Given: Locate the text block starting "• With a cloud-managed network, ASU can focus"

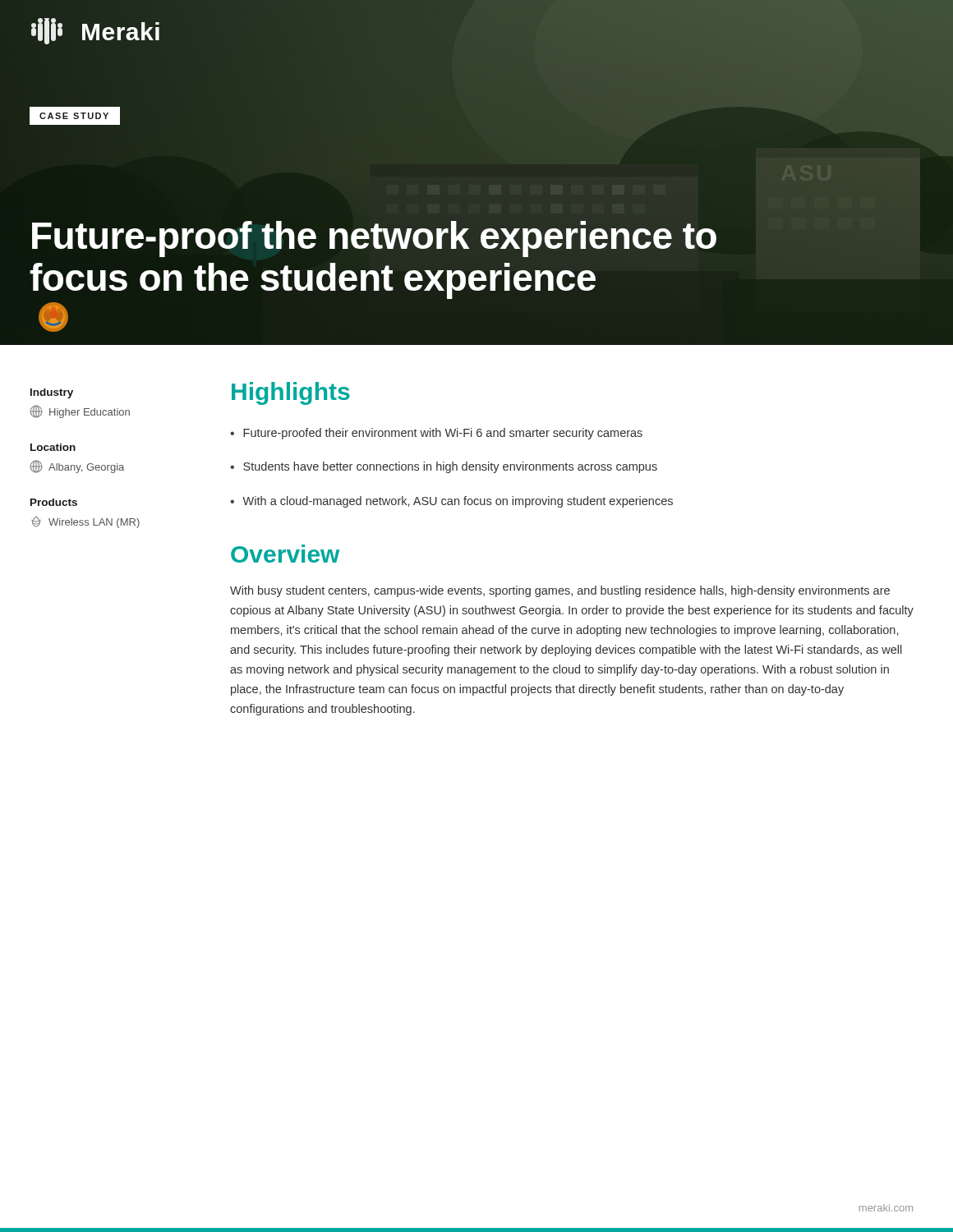Looking at the screenshot, I should (x=452, y=501).
